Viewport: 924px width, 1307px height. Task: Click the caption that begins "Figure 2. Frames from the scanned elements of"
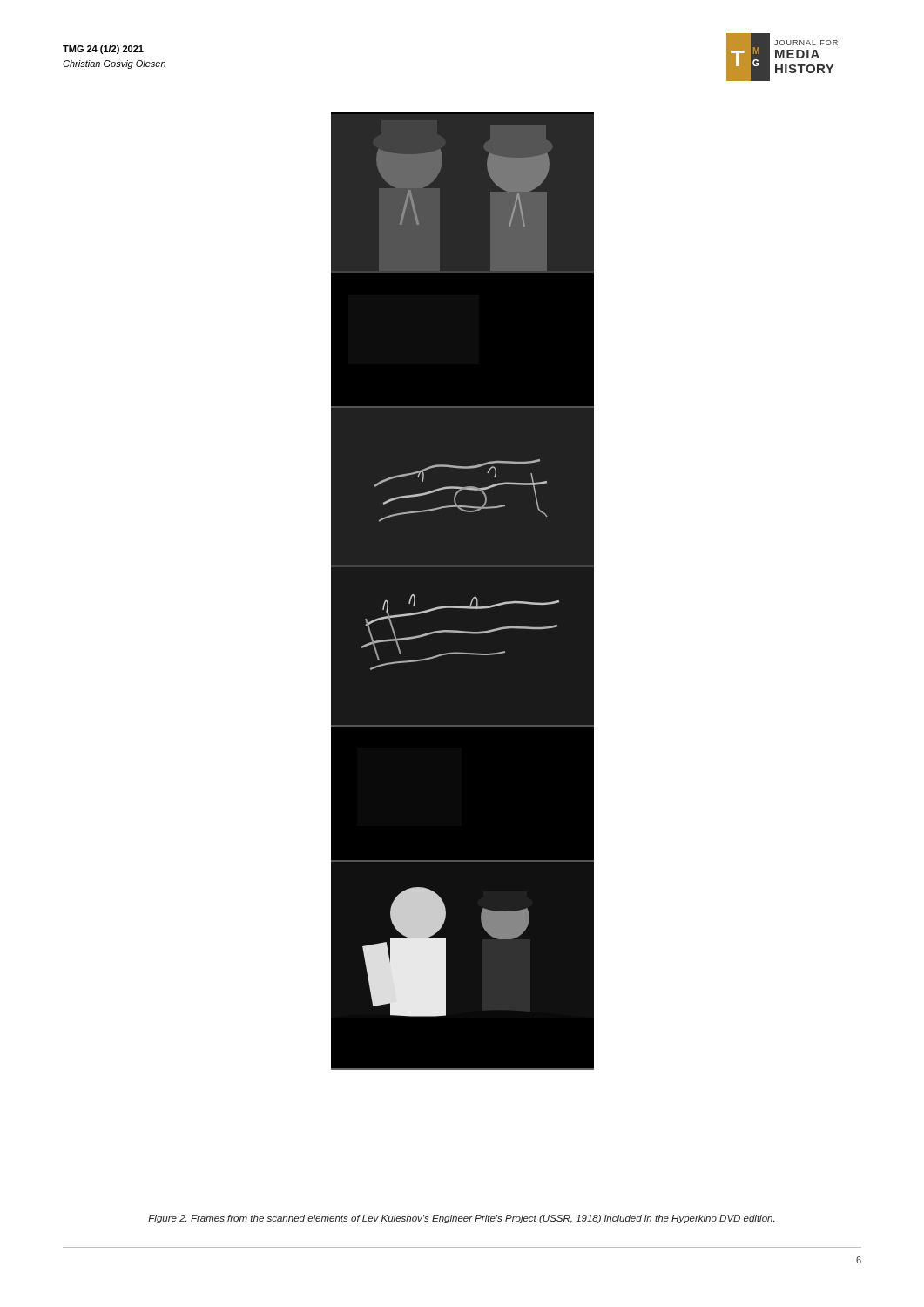coord(462,1218)
